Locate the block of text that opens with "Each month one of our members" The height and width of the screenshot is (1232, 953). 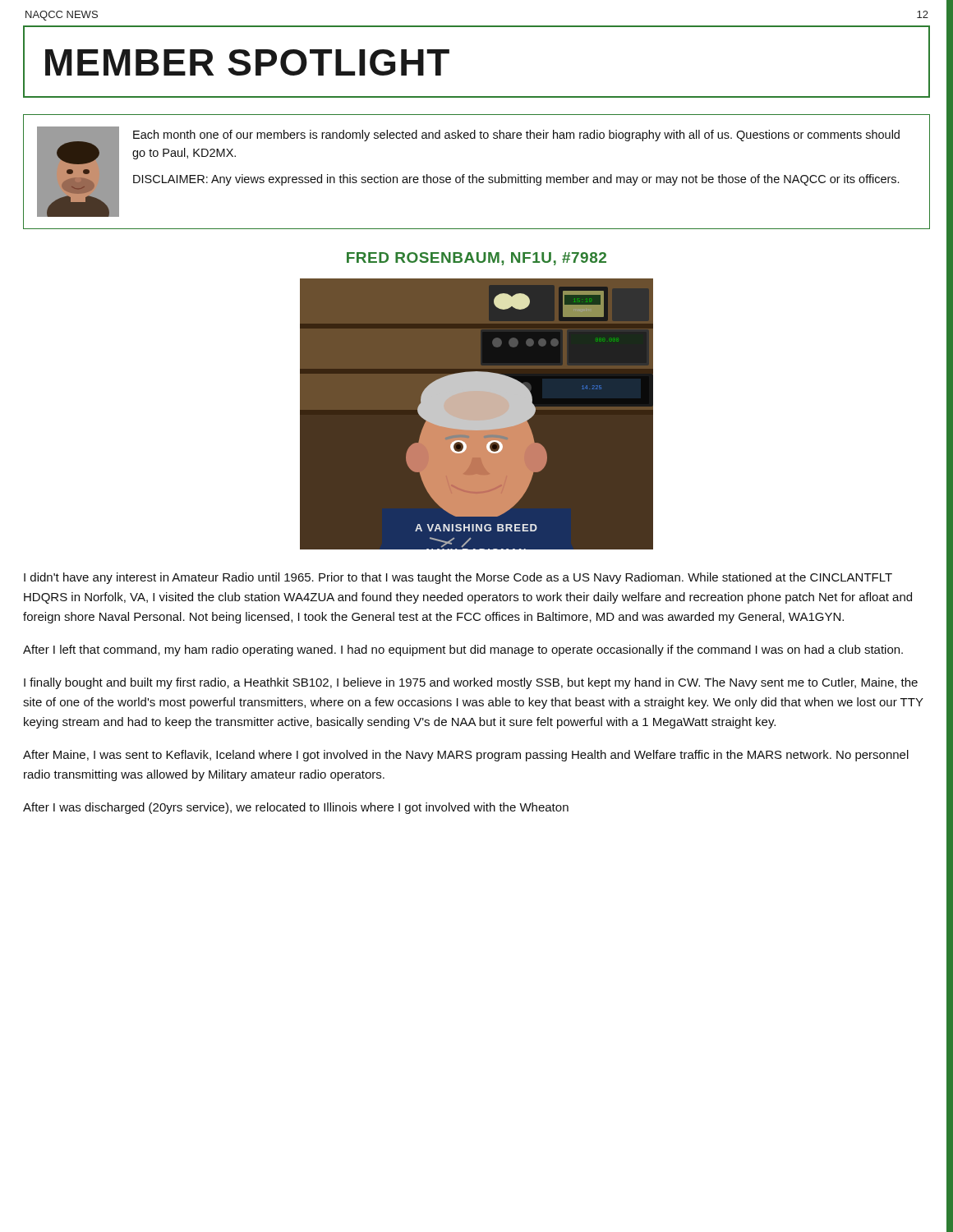476,172
